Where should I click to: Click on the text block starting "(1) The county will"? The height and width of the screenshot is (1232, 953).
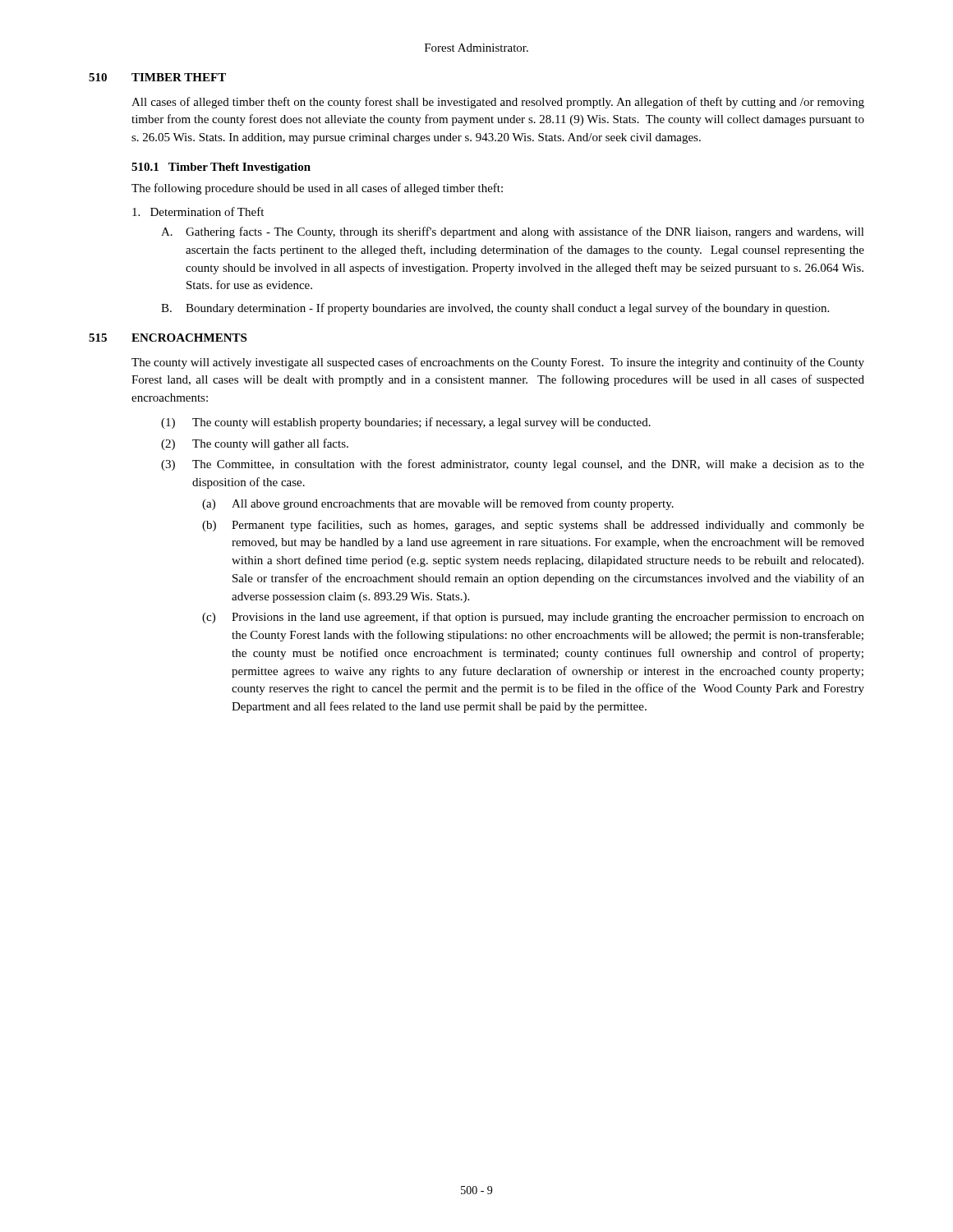[513, 423]
